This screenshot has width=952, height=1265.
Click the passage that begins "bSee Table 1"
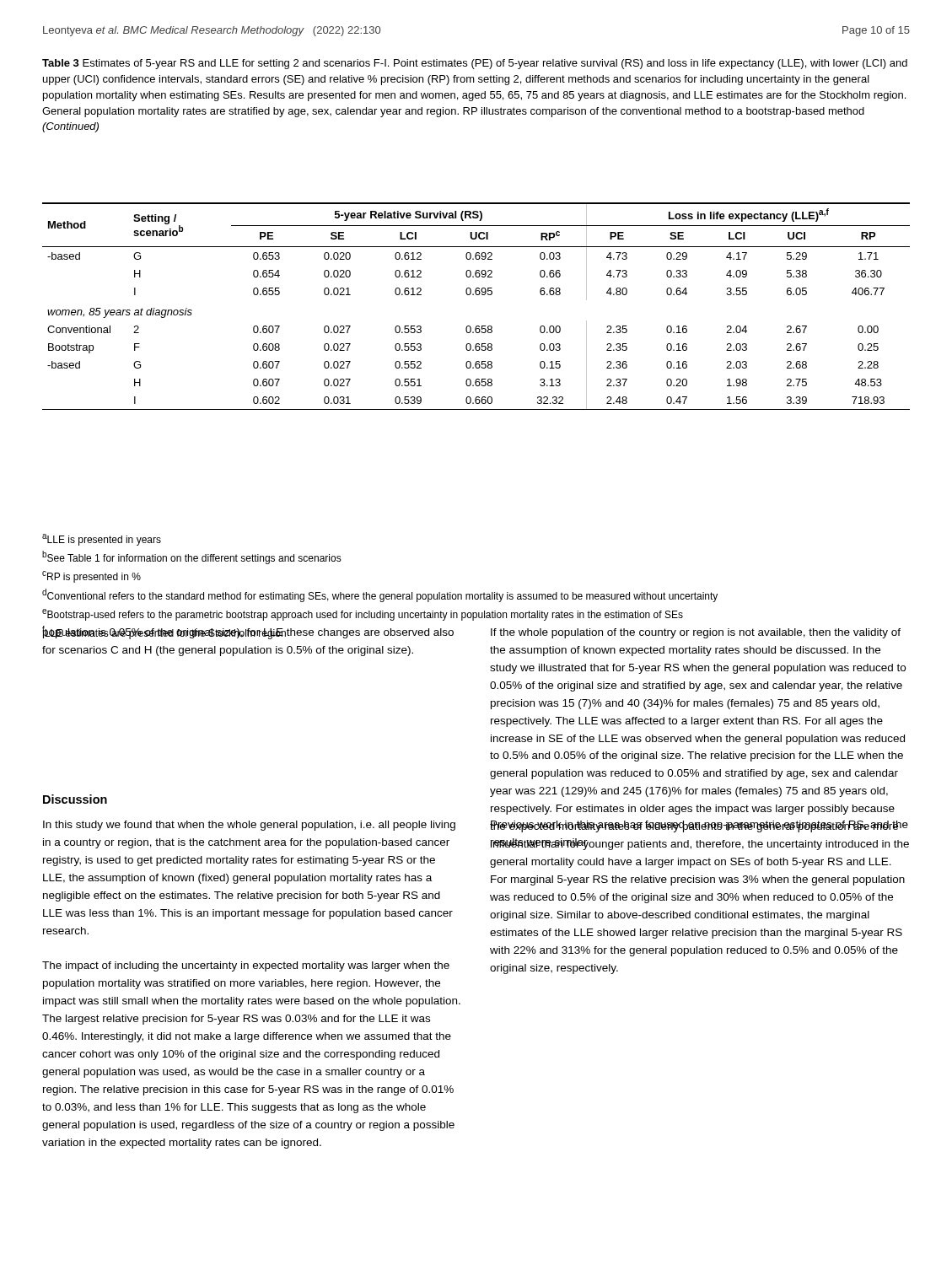(192, 557)
